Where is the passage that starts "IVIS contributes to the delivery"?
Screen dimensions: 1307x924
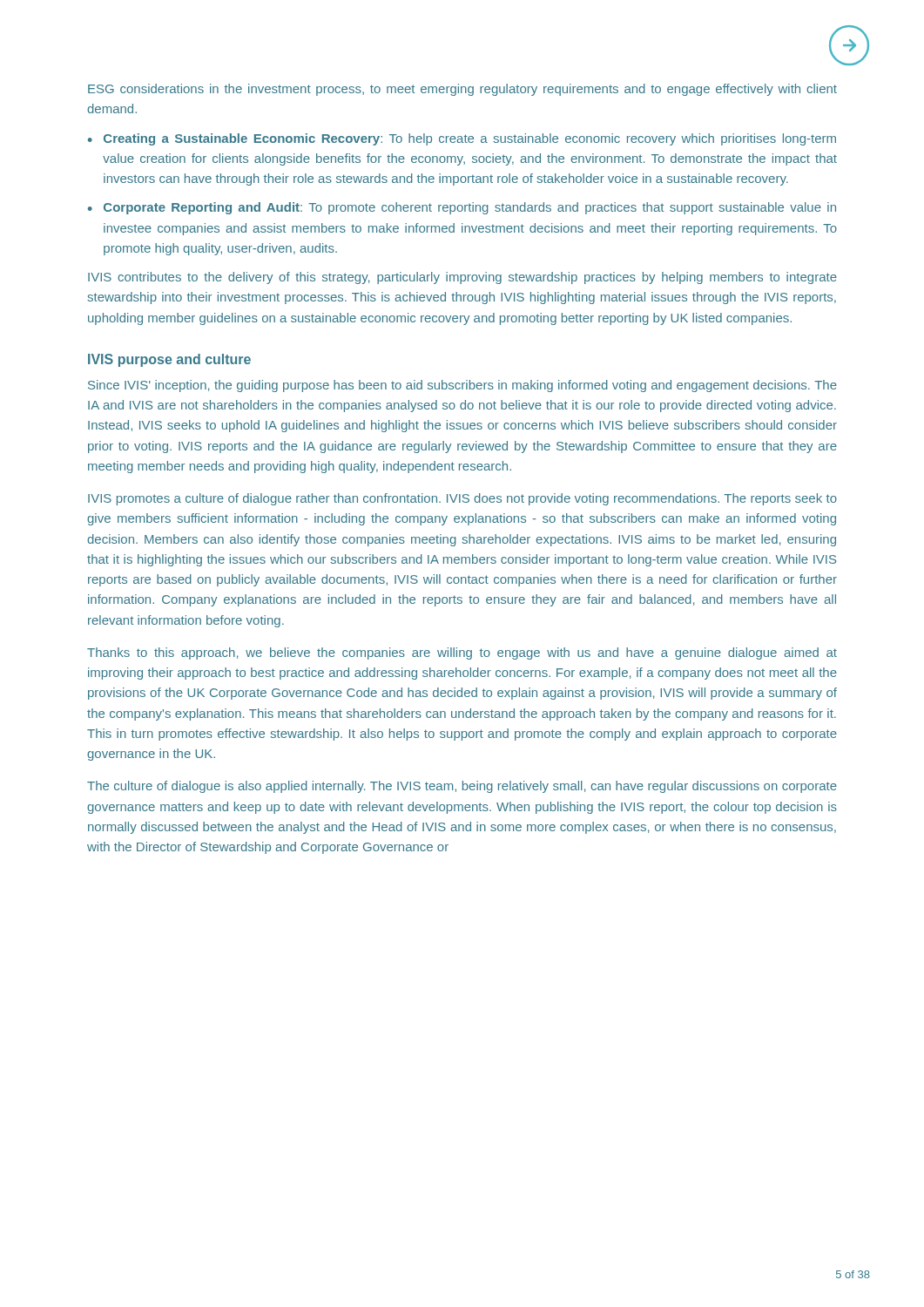(x=462, y=297)
